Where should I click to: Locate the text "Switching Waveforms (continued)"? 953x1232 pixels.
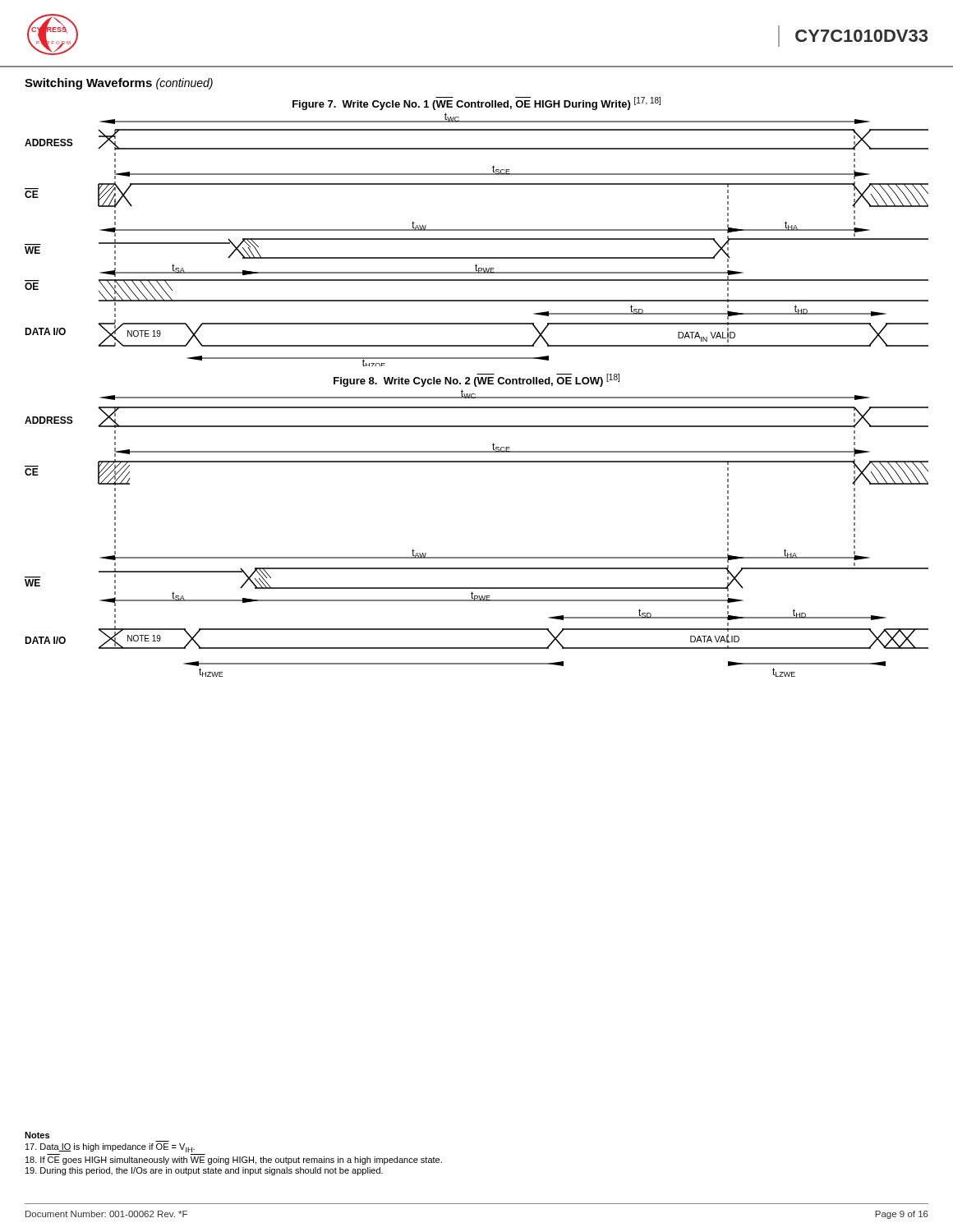[119, 83]
